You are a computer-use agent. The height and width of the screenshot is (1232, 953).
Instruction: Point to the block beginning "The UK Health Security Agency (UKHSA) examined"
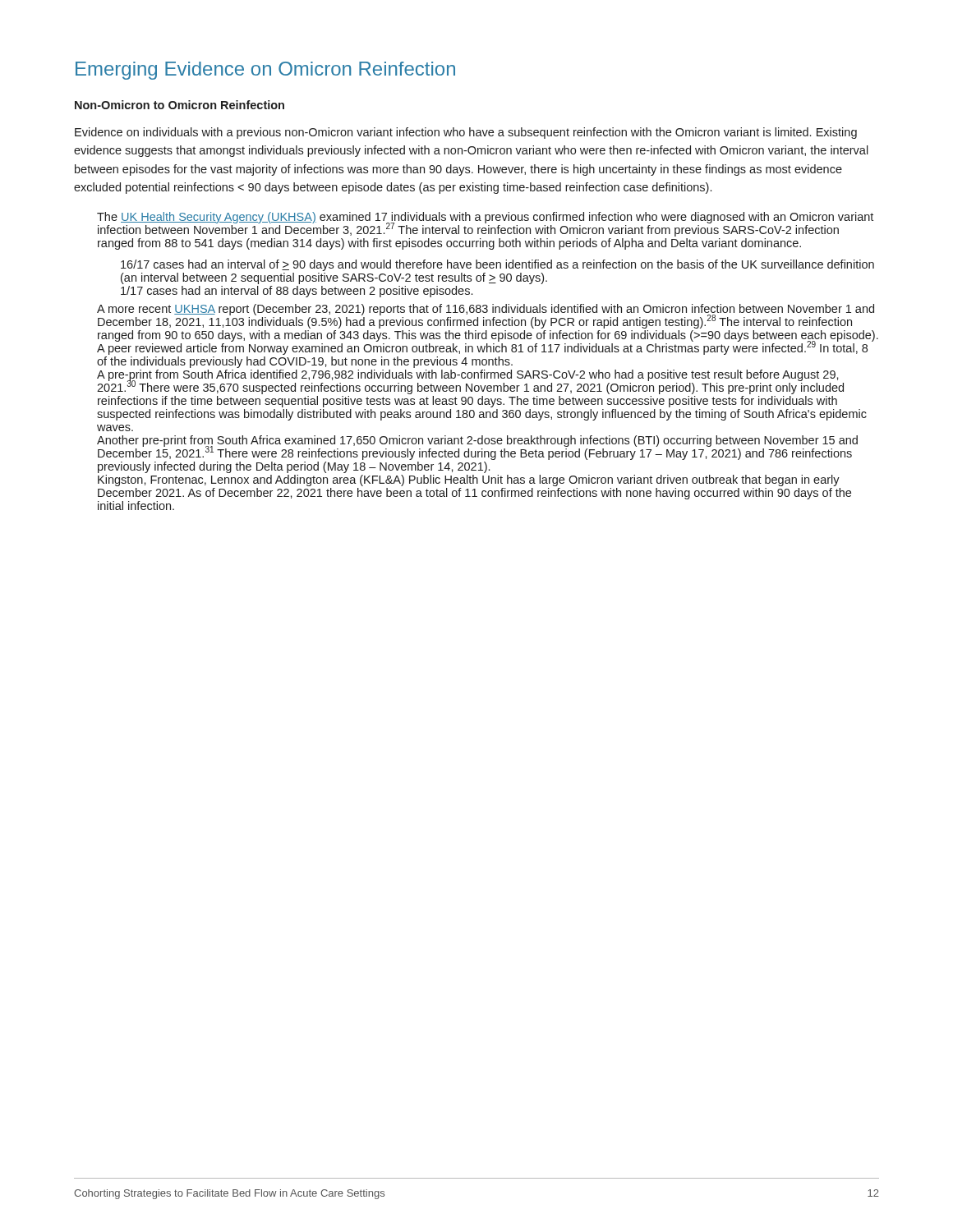click(x=488, y=254)
